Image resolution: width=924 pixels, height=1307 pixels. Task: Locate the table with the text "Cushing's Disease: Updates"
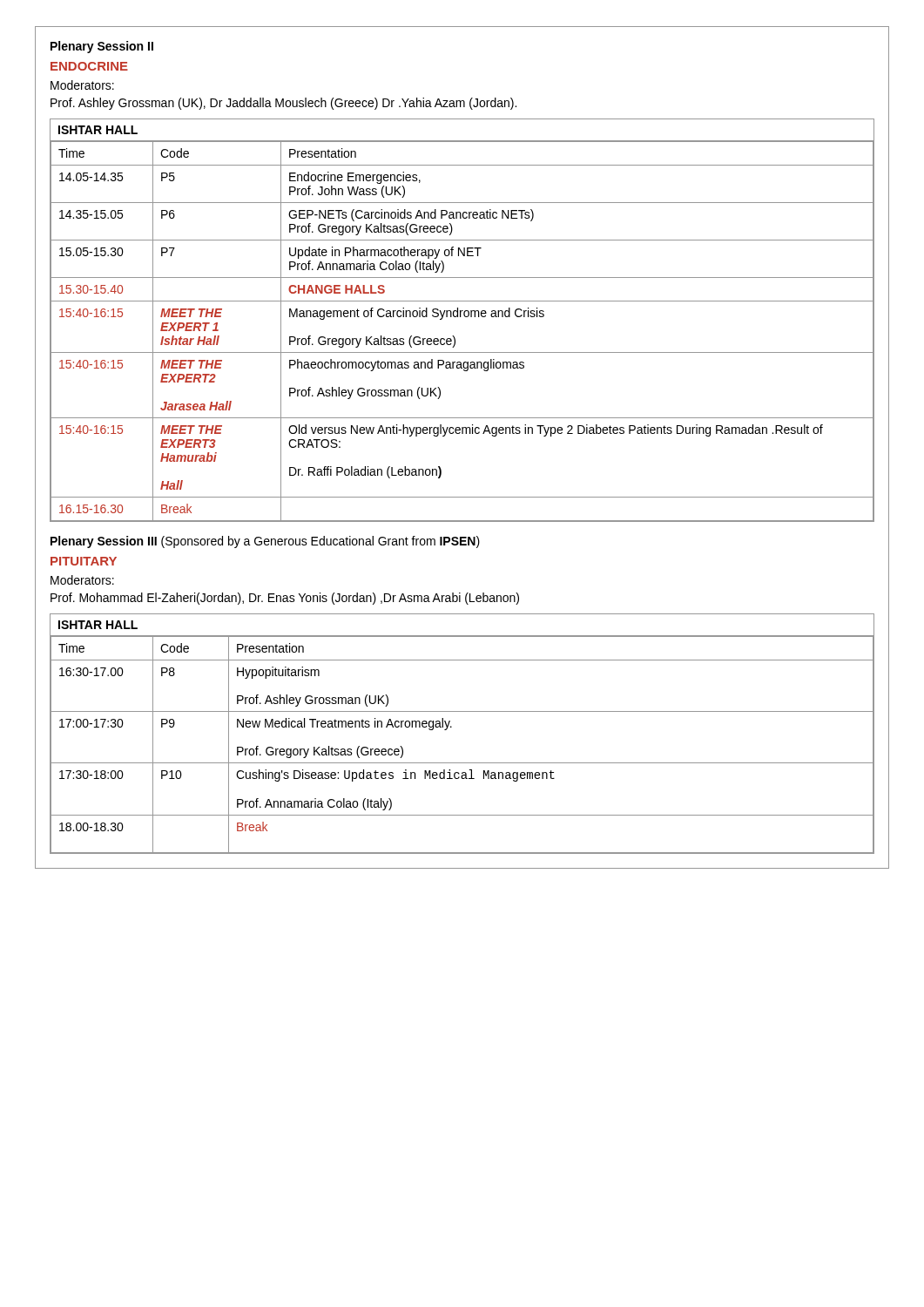[x=462, y=734]
